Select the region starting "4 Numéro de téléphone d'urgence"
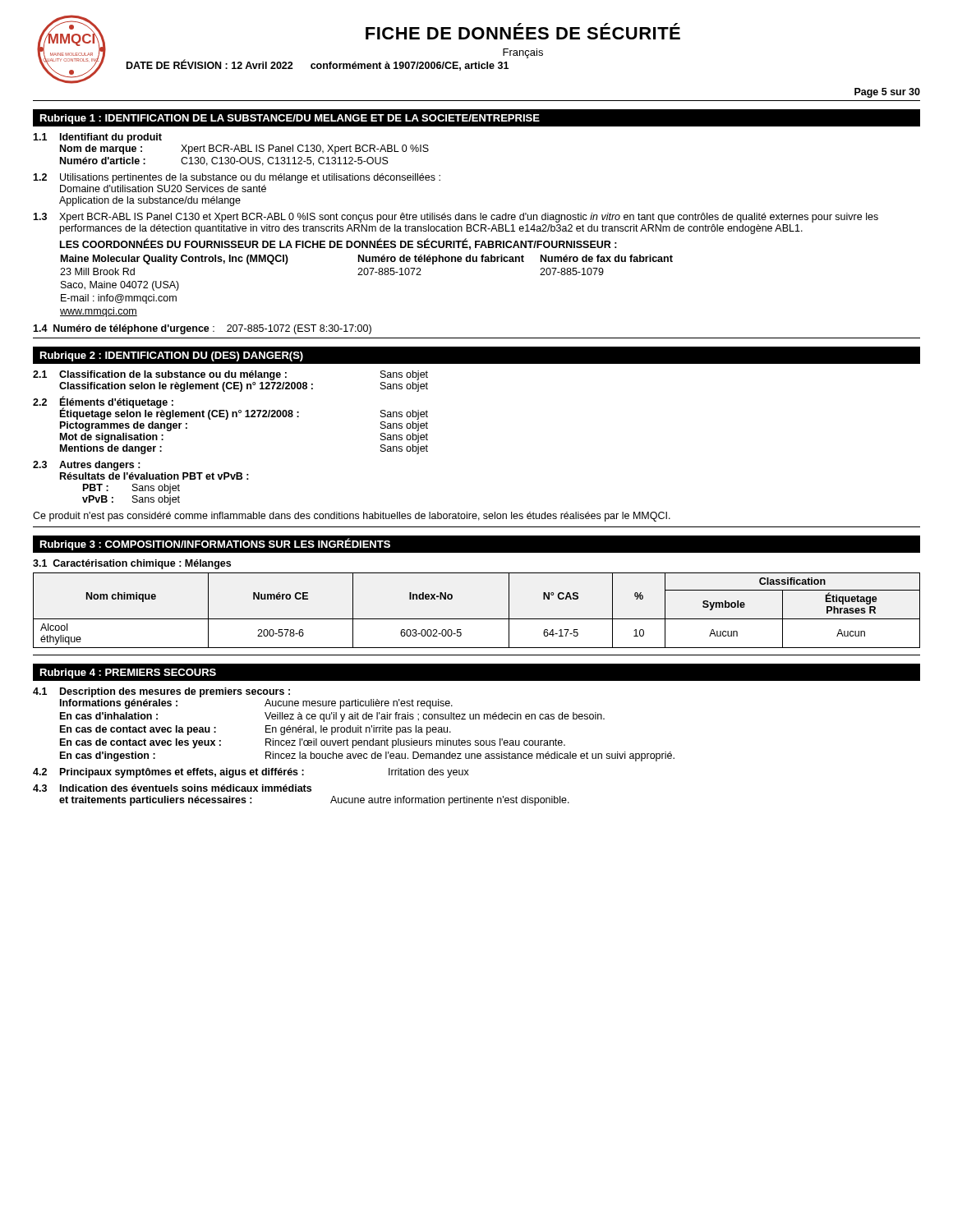 click(202, 329)
